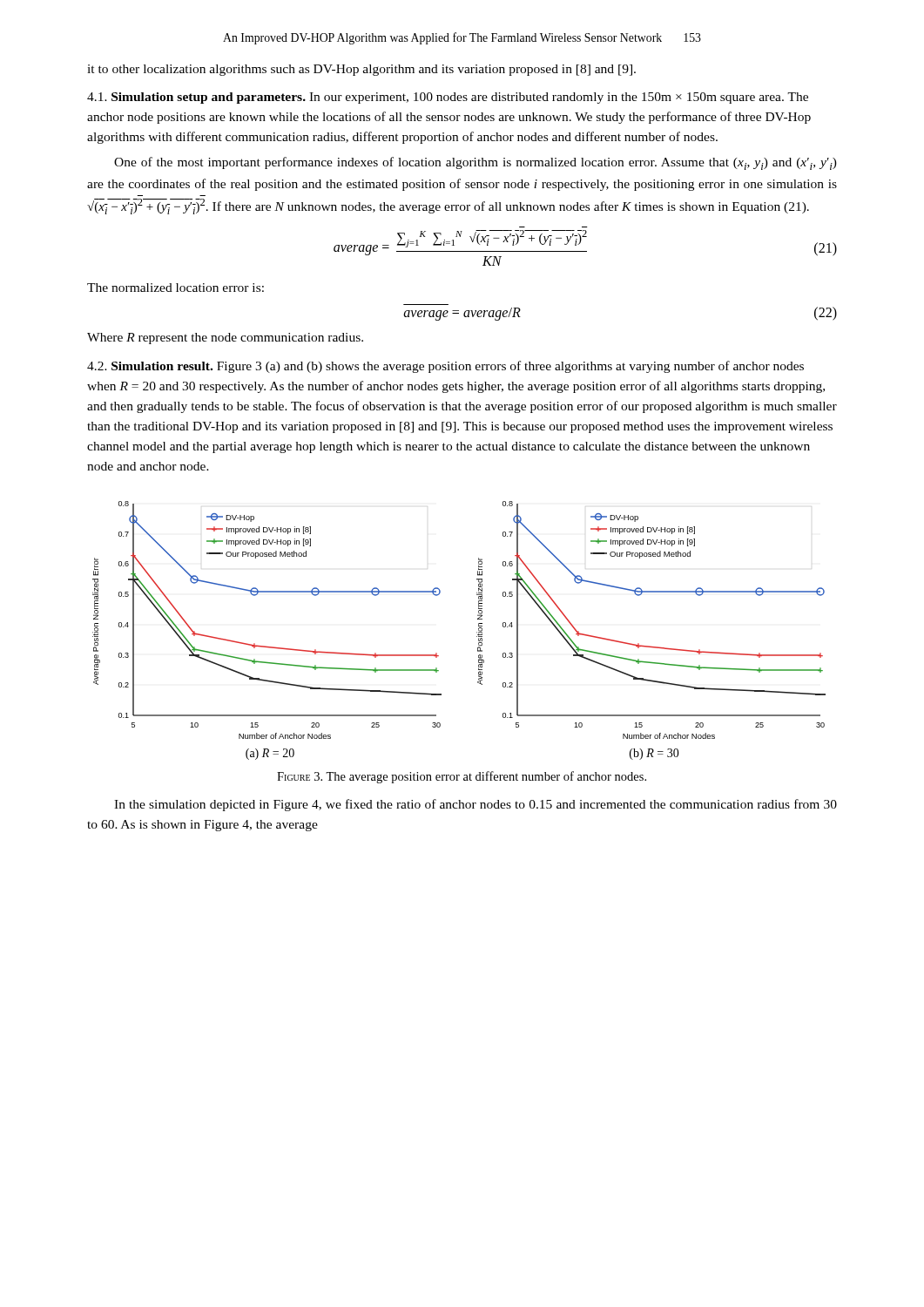Locate the section header that opens with "4.1. Simulation setup and parameters. In our experiment,"
924x1307 pixels.
[x=449, y=116]
